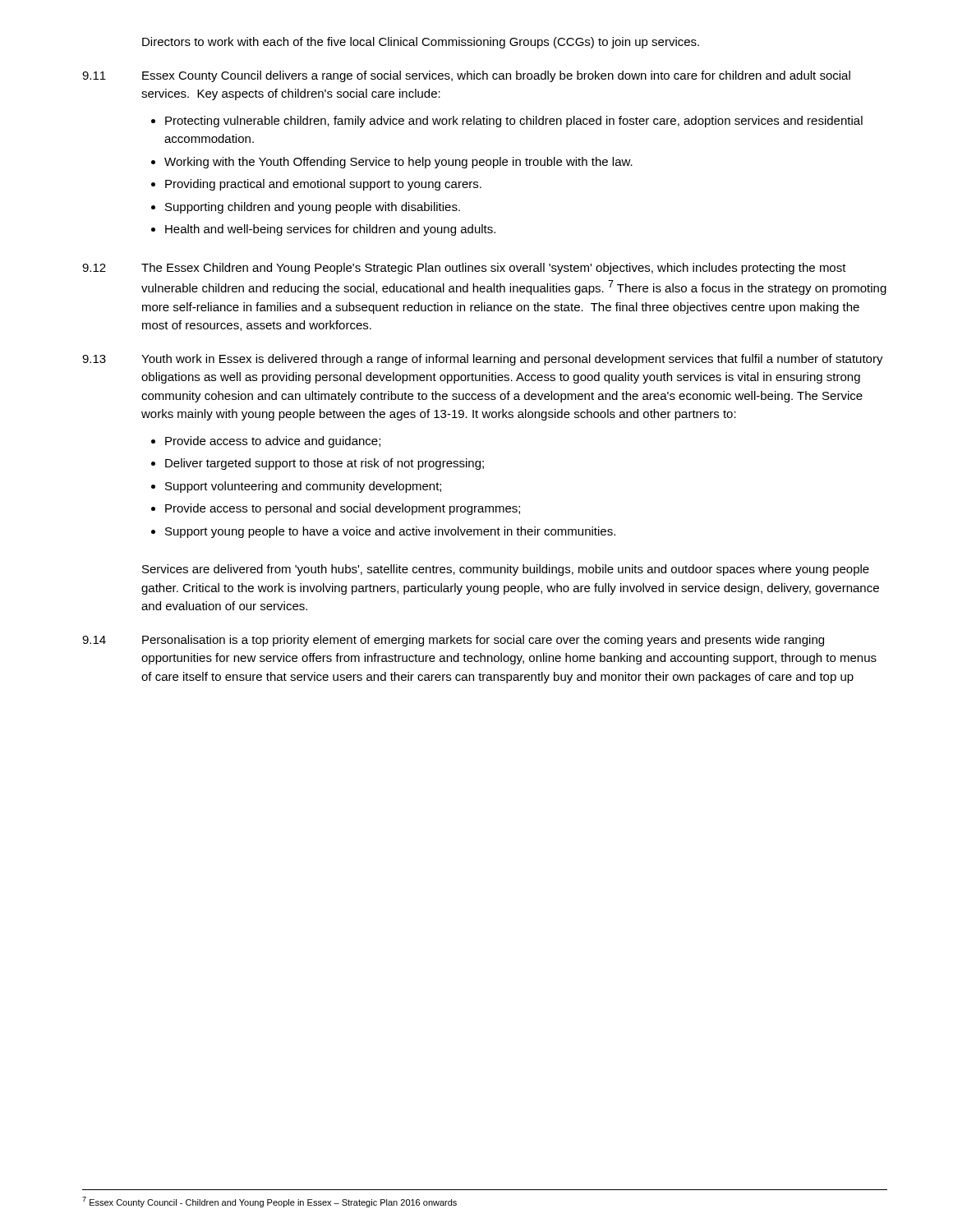Navigate to the element starting "Support young people"
Screen dimensions: 1232x953
point(390,531)
